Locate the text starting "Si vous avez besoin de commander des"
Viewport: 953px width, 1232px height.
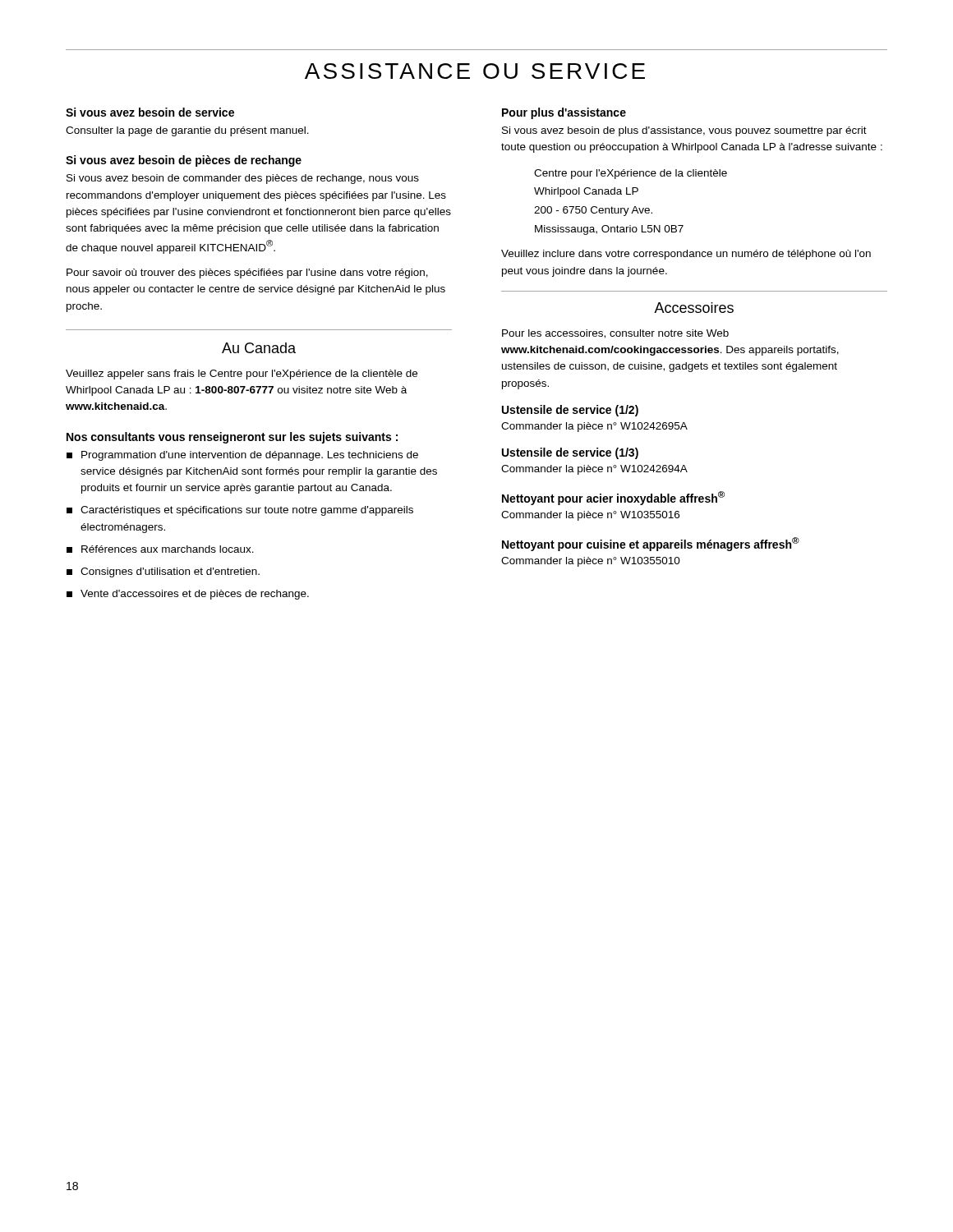(258, 213)
